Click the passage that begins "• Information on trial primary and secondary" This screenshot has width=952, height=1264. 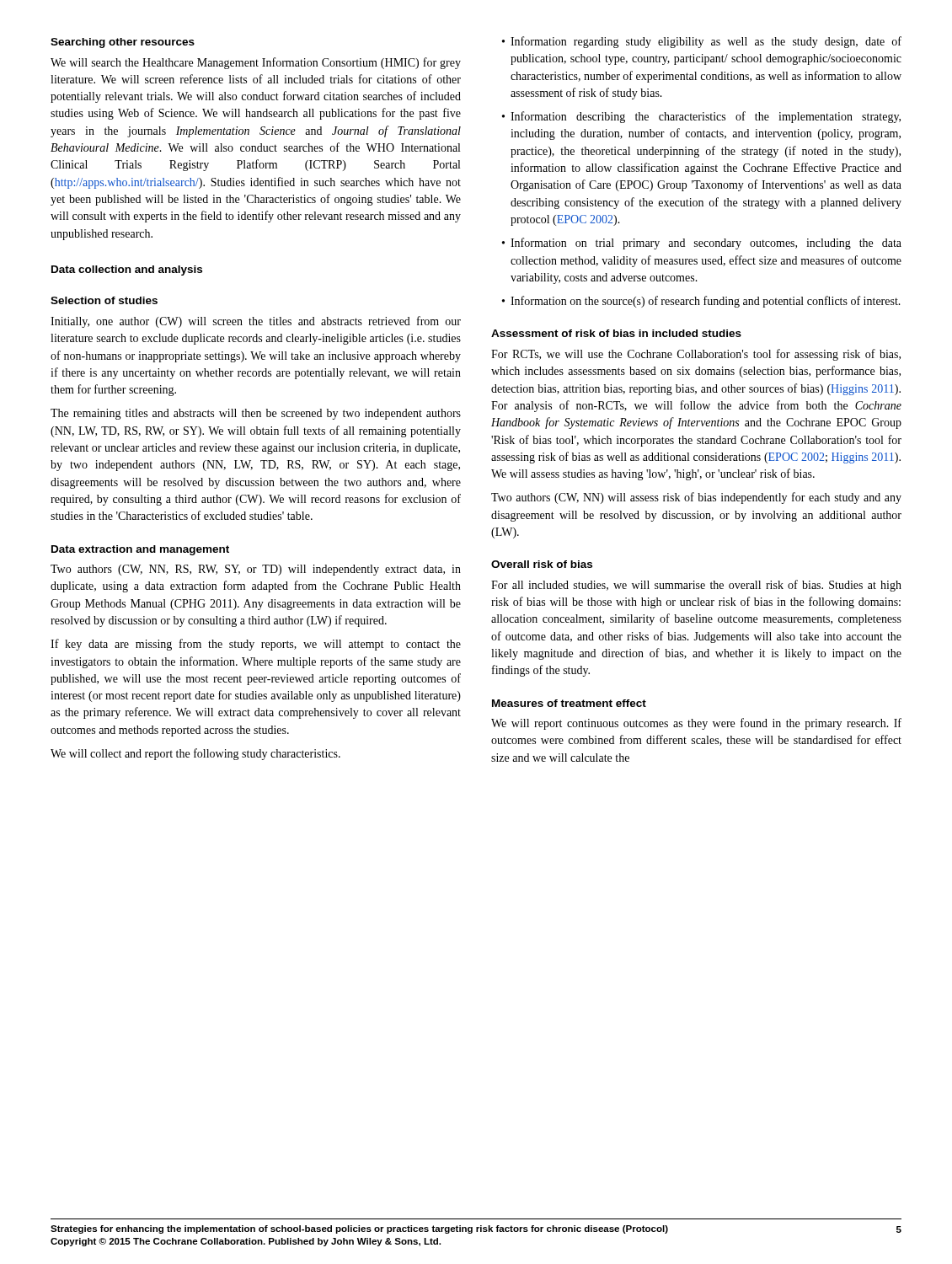tap(701, 261)
